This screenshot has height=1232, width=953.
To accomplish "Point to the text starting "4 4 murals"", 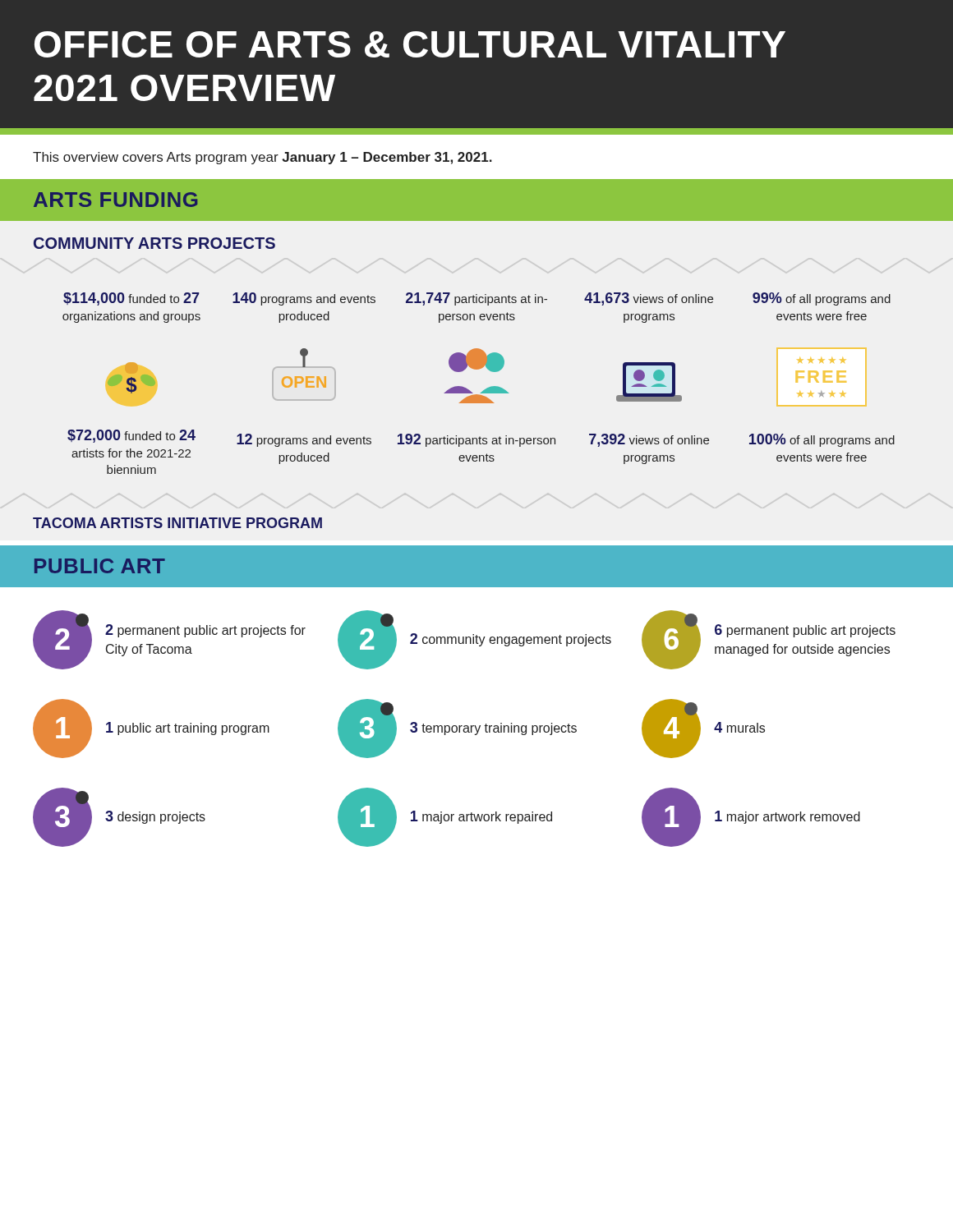I will [704, 728].
